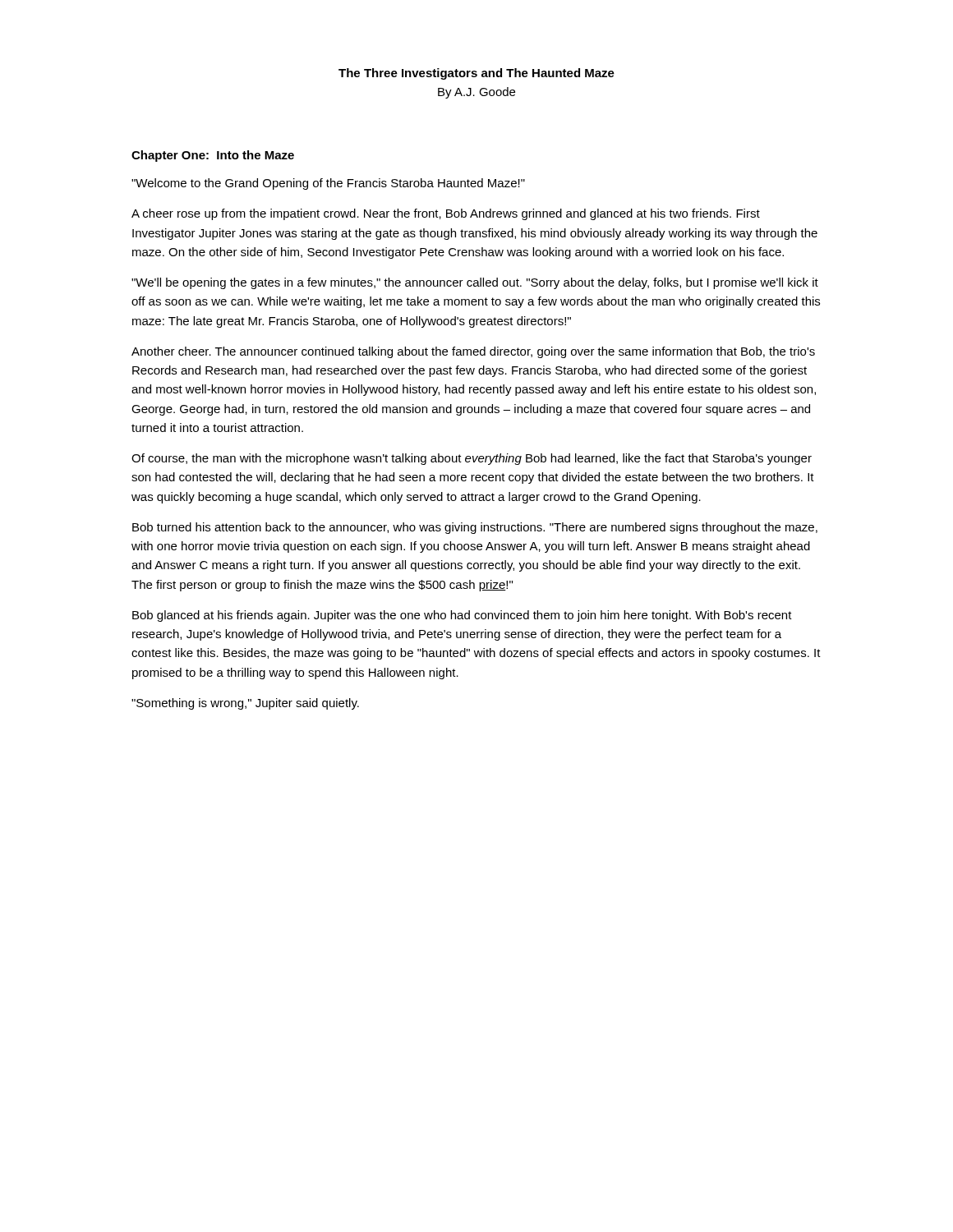953x1232 pixels.
Task: Navigate to the passage starting ""Something is wrong," Jupiter said"
Action: coord(246,702)
